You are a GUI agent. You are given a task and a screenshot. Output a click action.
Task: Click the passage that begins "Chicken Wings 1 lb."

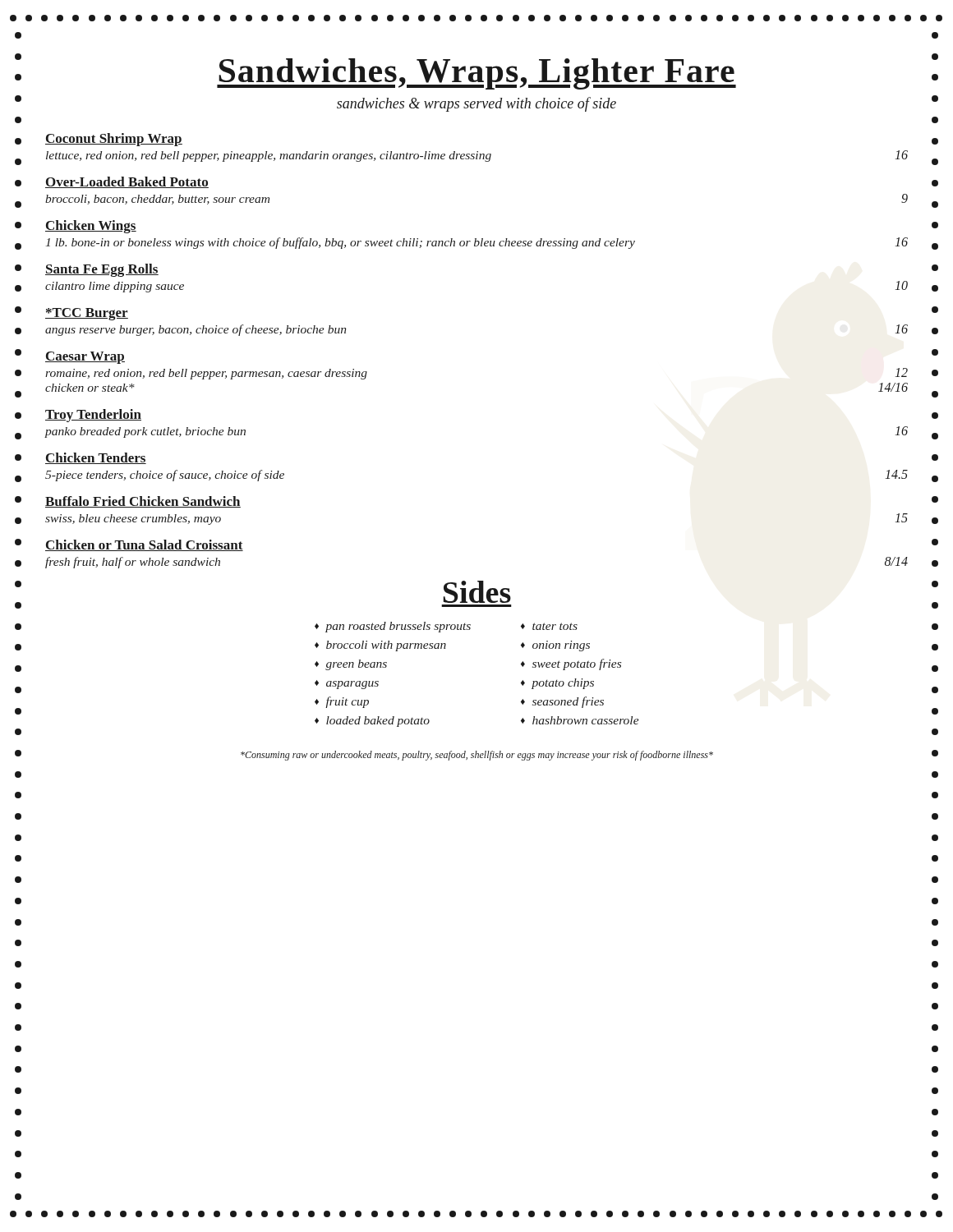(x=476, y=234)
